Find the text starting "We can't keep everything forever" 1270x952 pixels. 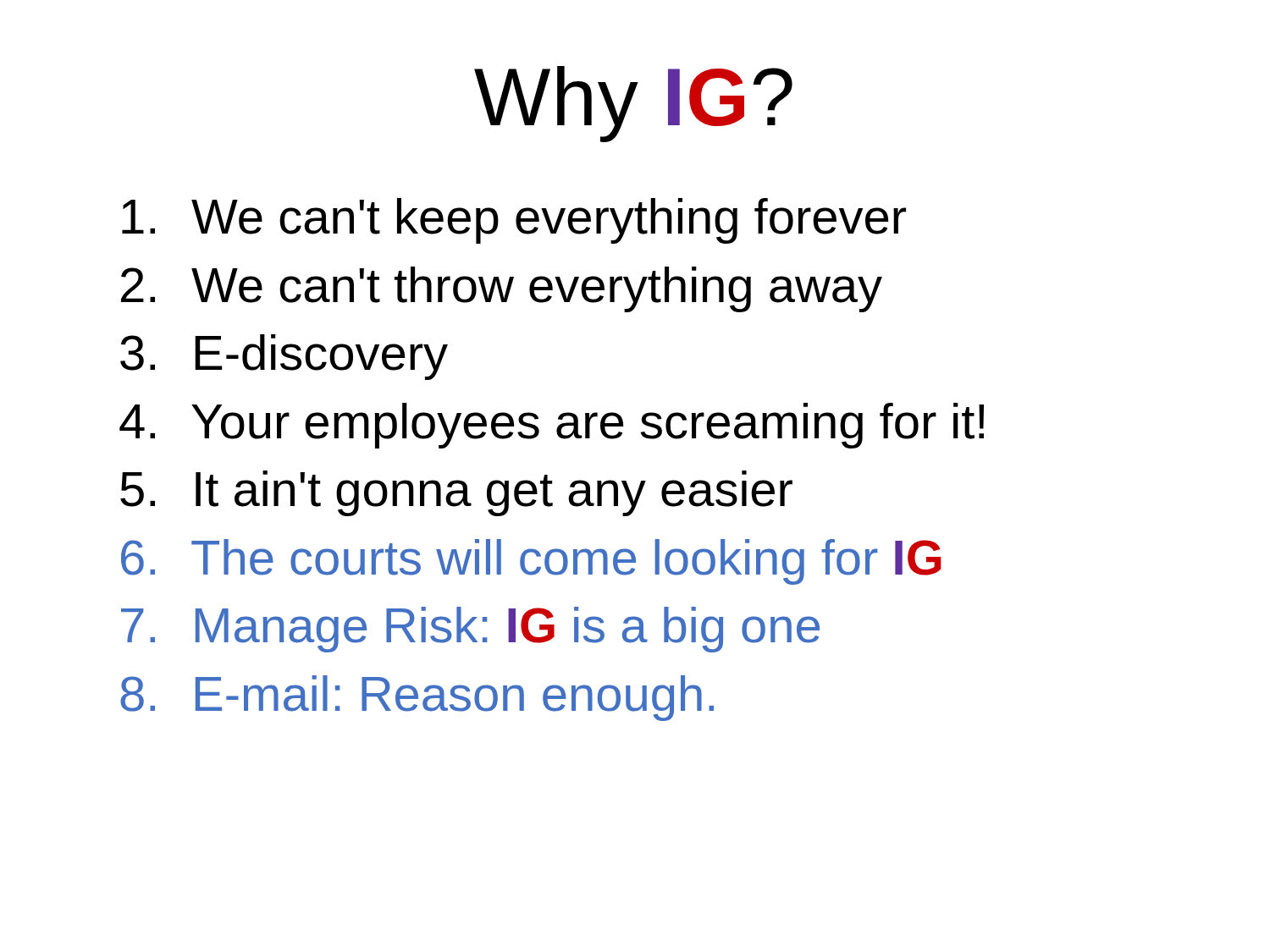(513, 217)
